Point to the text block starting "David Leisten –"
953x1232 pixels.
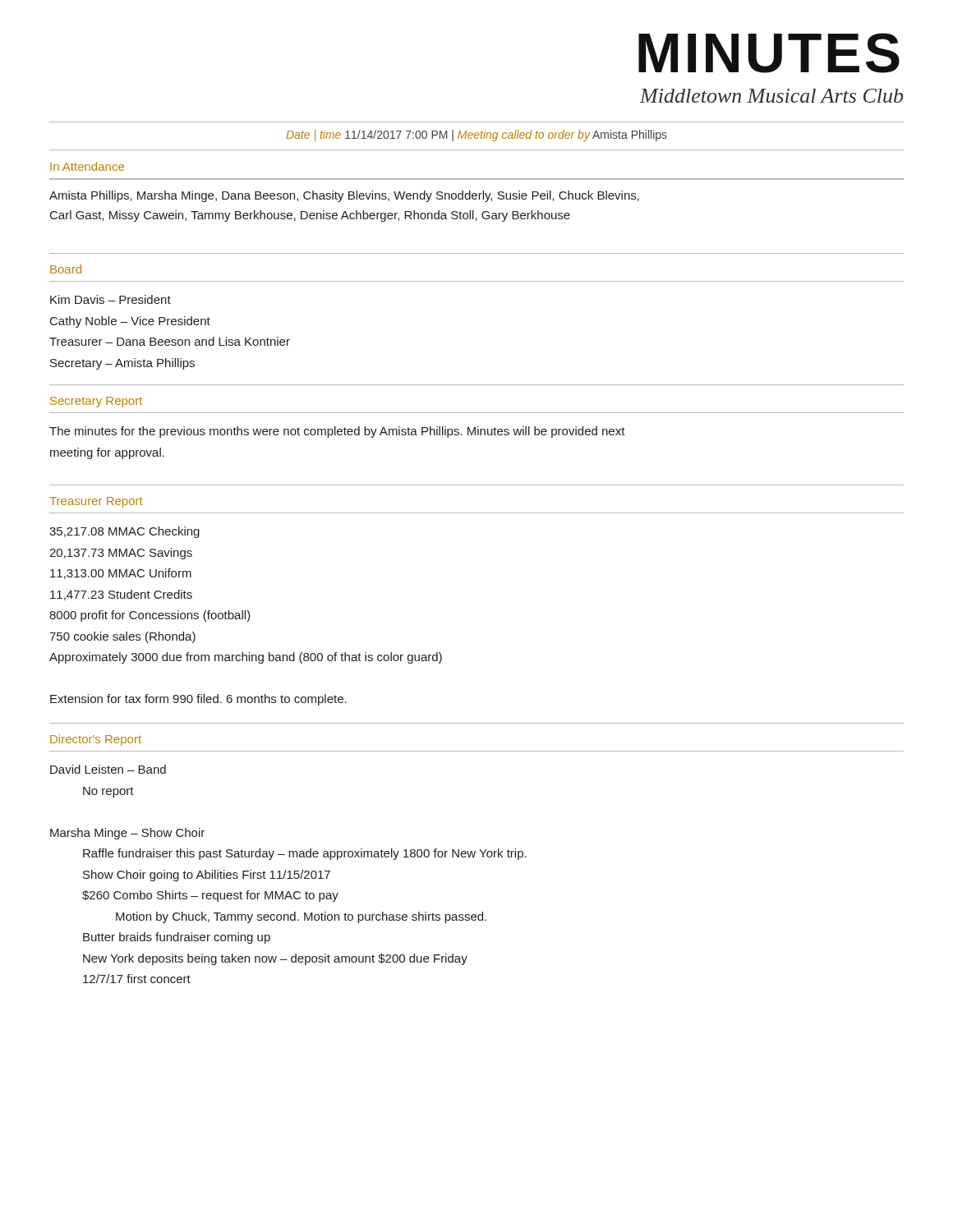288,874
